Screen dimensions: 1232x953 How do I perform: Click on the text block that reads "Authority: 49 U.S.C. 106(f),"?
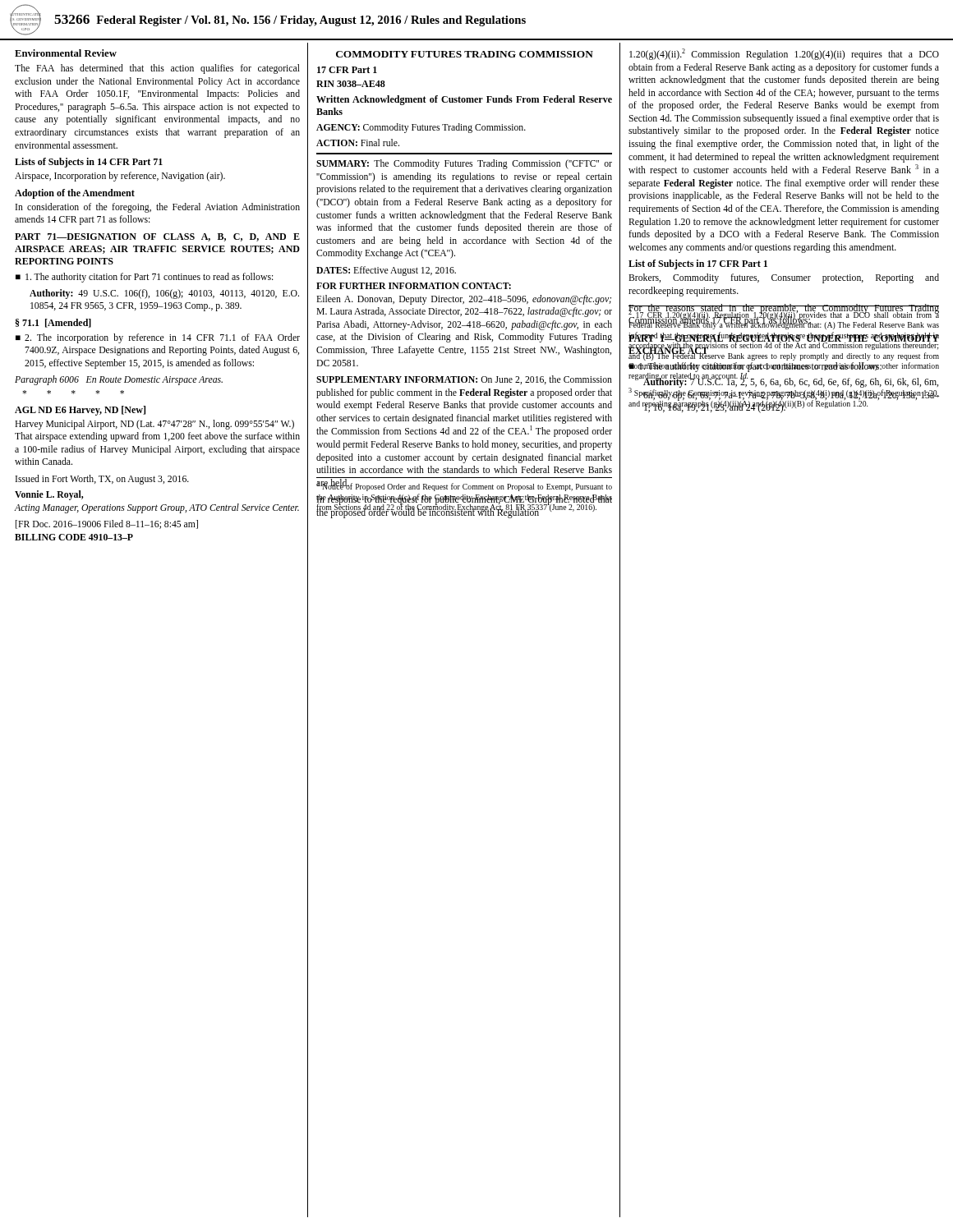pos(165,300)
